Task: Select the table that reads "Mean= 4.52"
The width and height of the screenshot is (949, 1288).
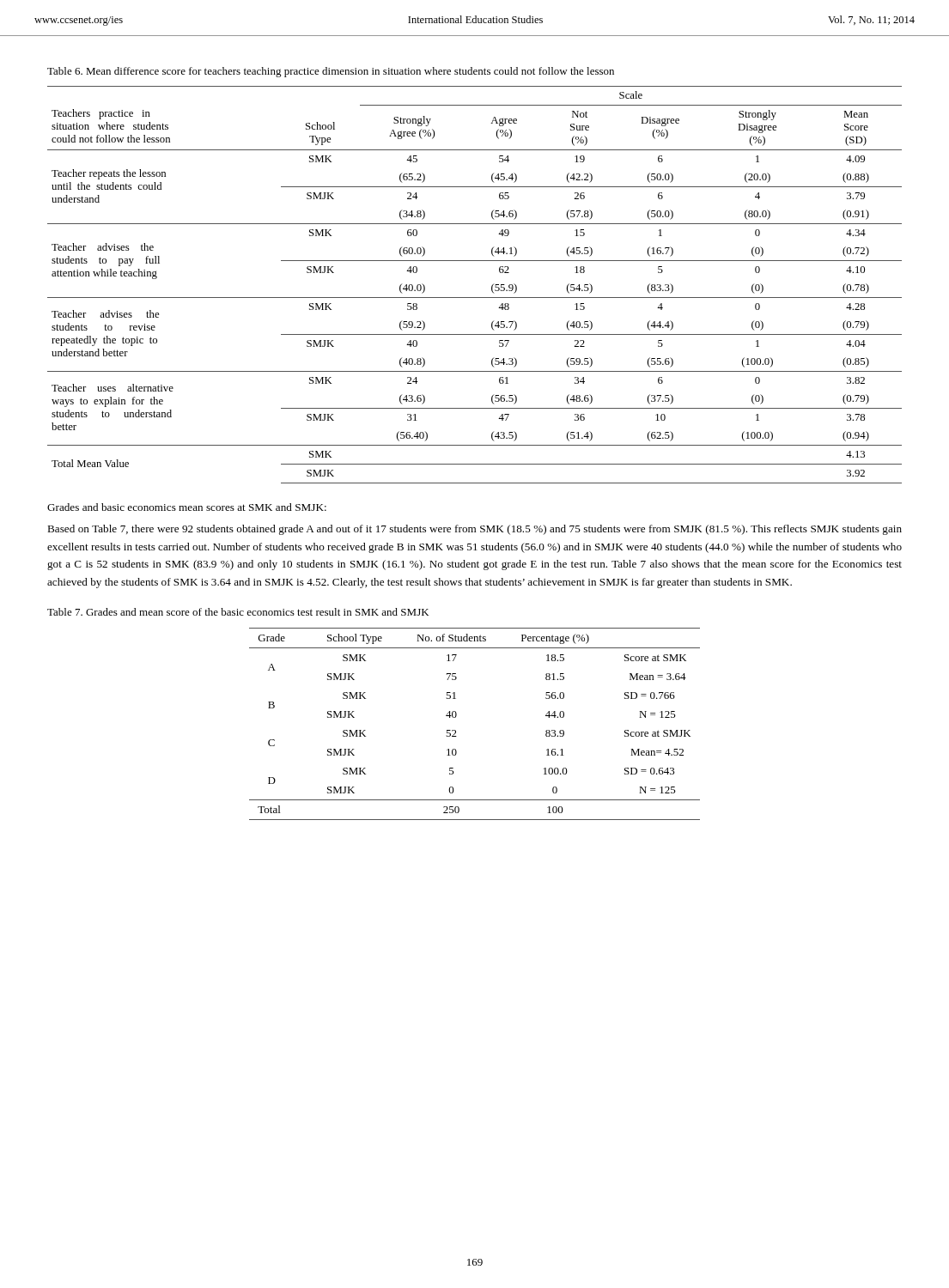Action: click(474, 726)
